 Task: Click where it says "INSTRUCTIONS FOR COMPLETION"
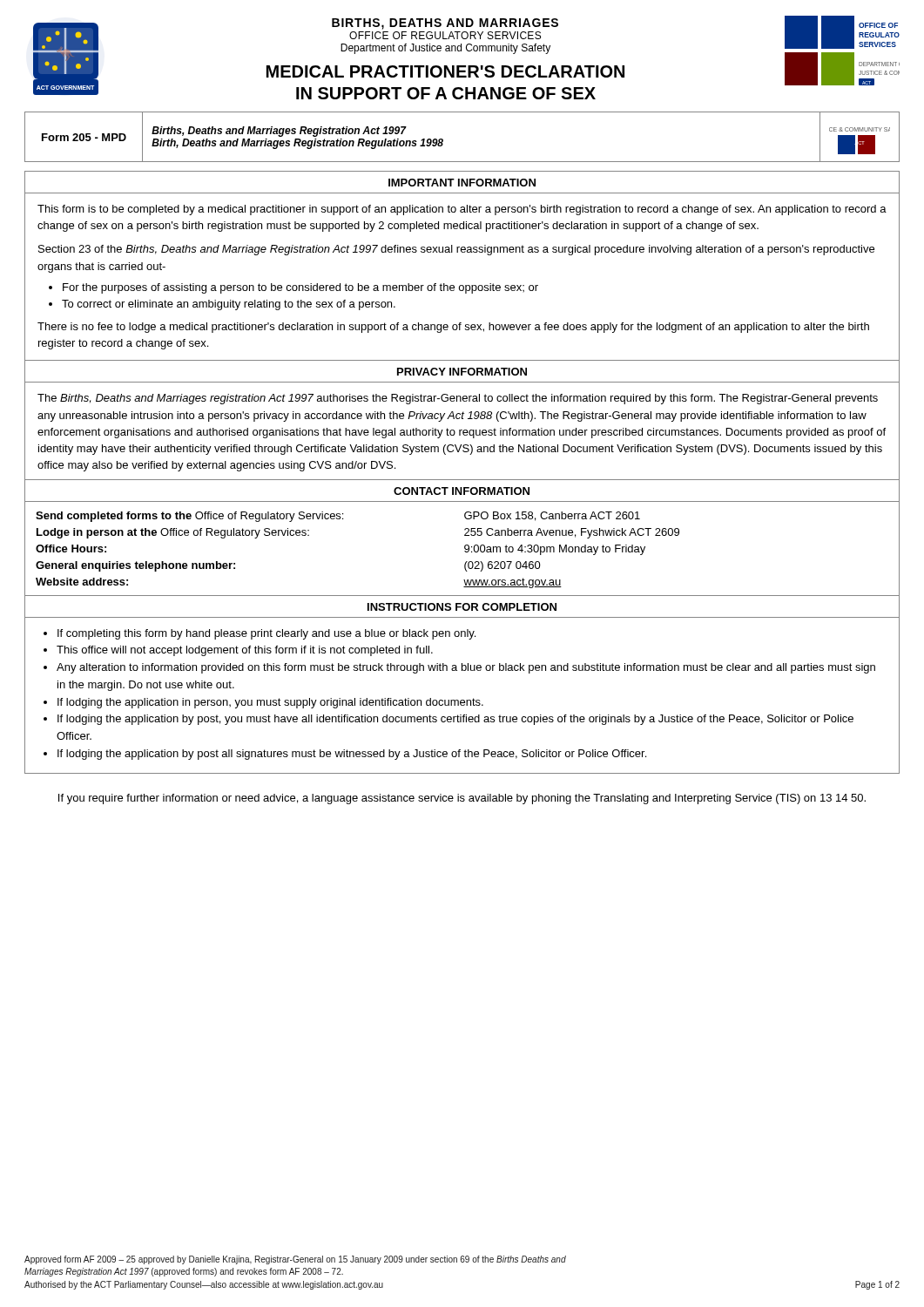point(462,607)
